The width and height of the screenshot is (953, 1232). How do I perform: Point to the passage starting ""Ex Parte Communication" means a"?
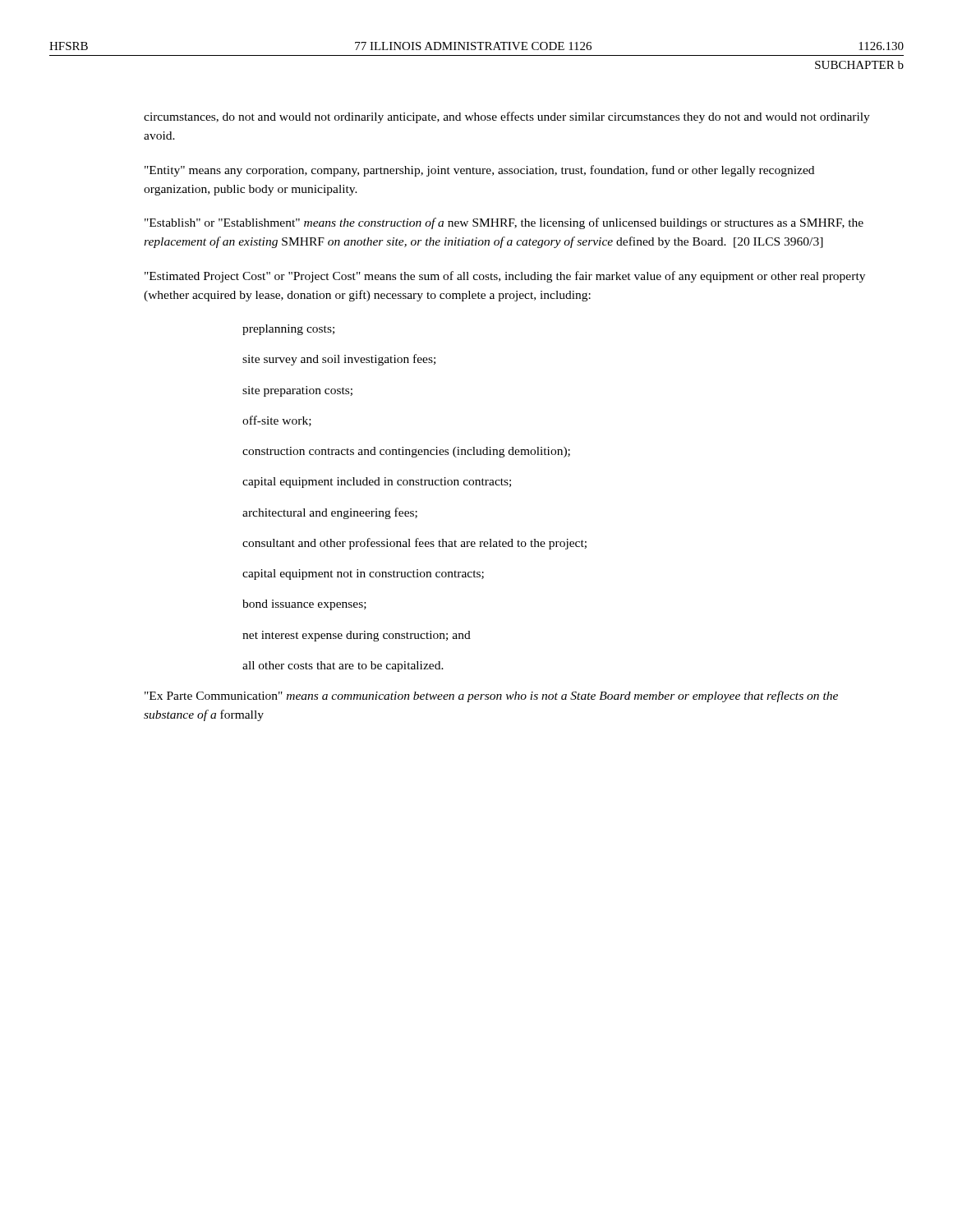[491, 705]
